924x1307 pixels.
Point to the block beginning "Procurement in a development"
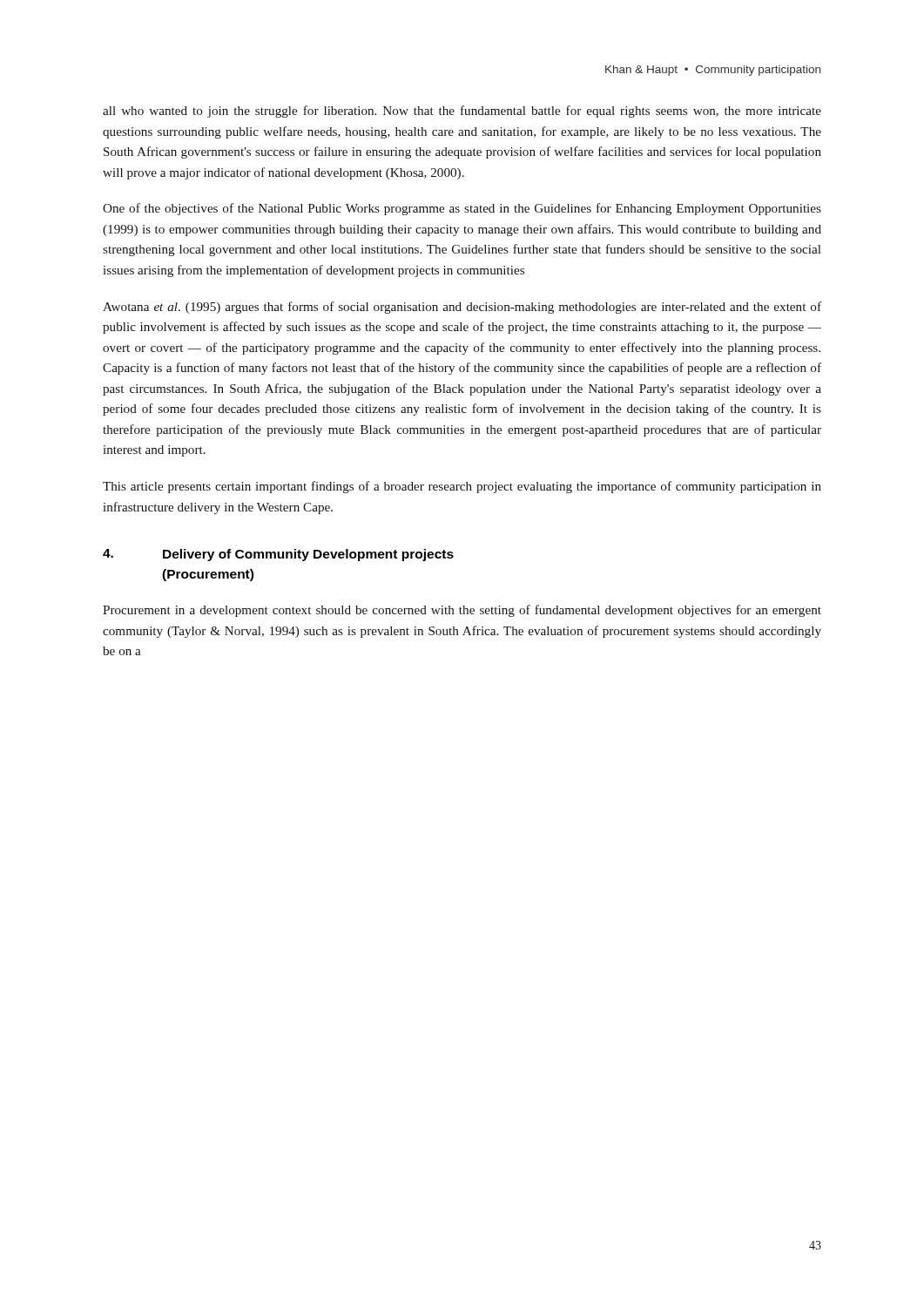click(462, 630)
